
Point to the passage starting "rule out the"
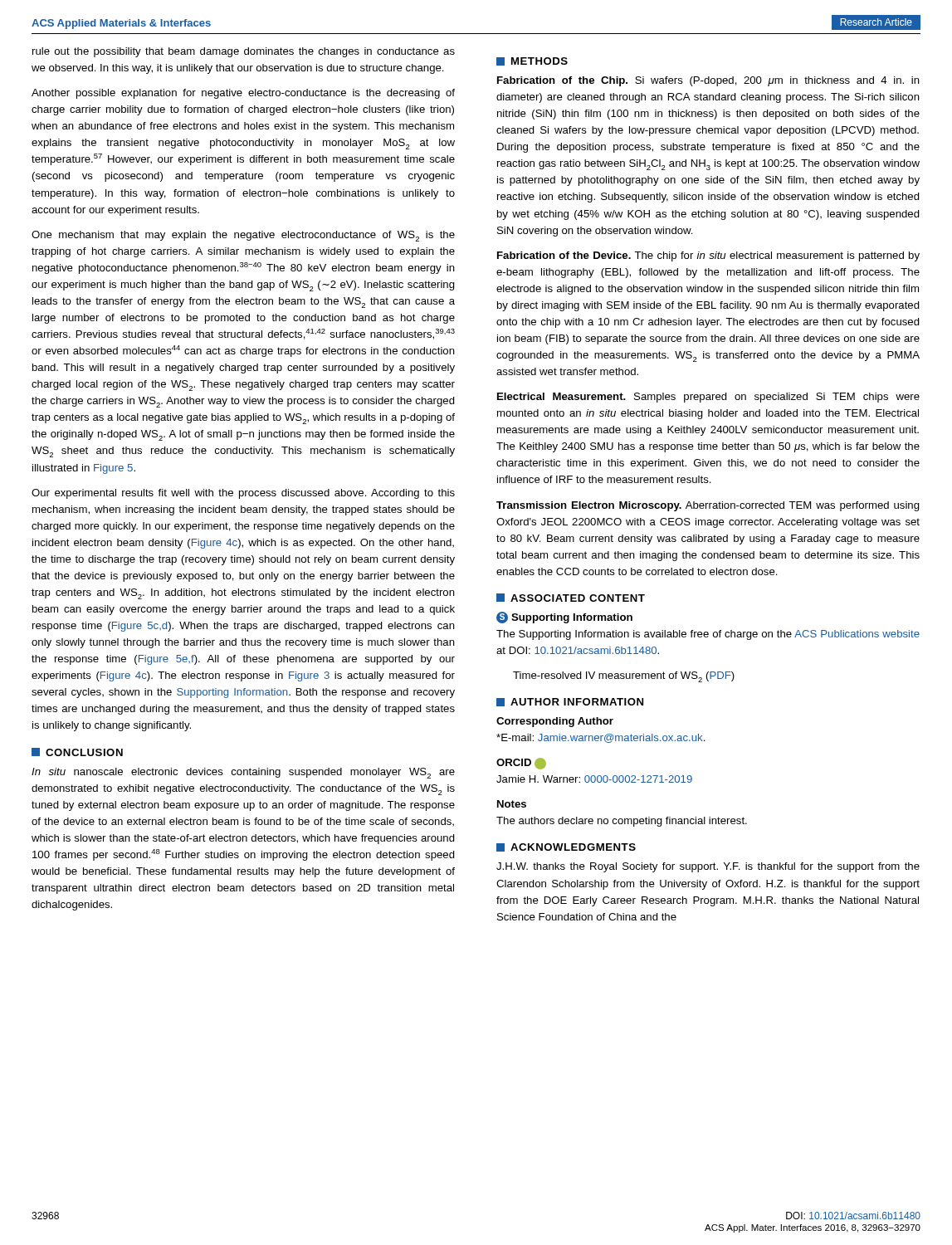[x=243, y=59]
